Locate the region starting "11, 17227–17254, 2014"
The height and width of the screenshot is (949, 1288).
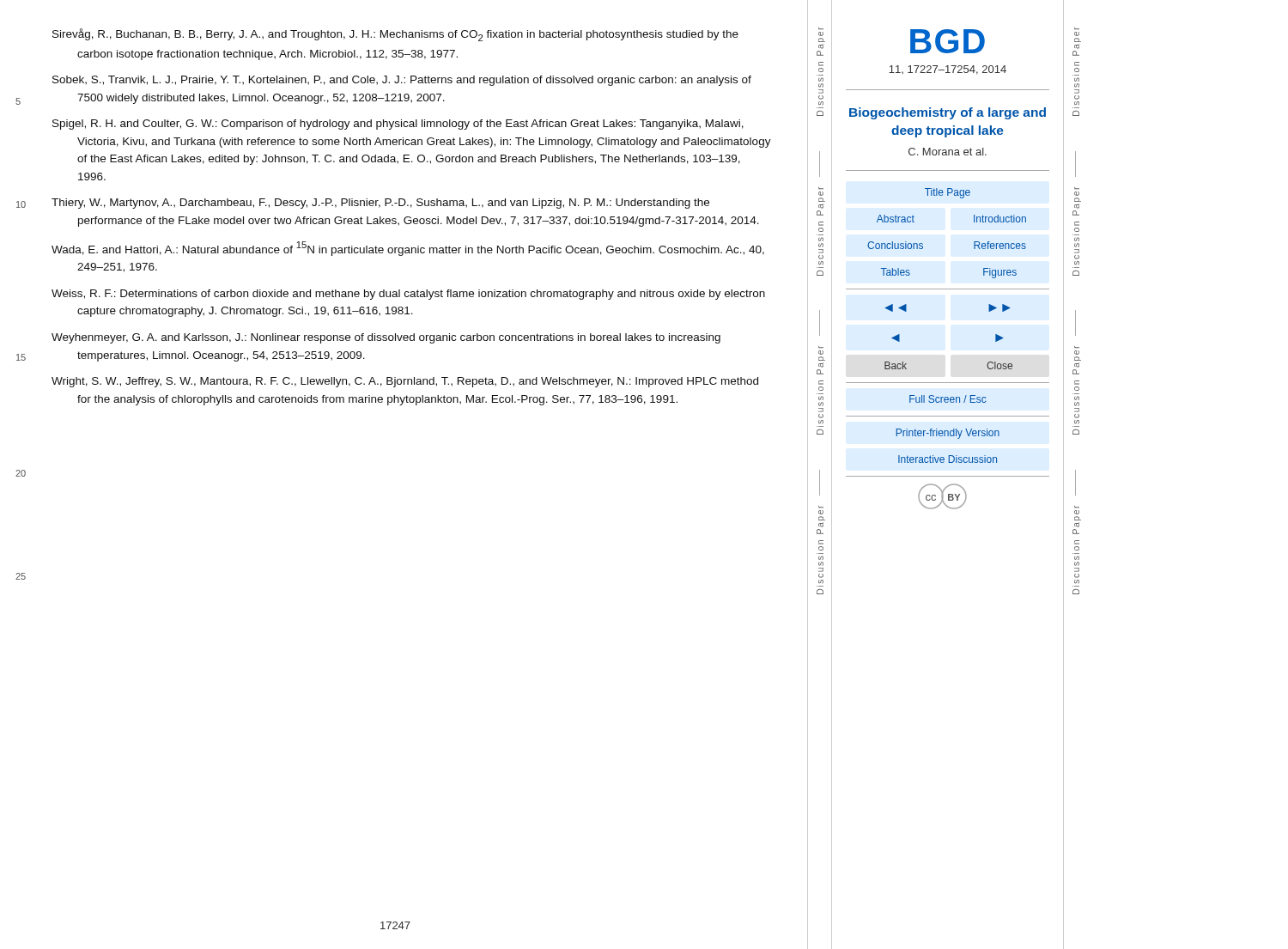[x=948, y=69]
